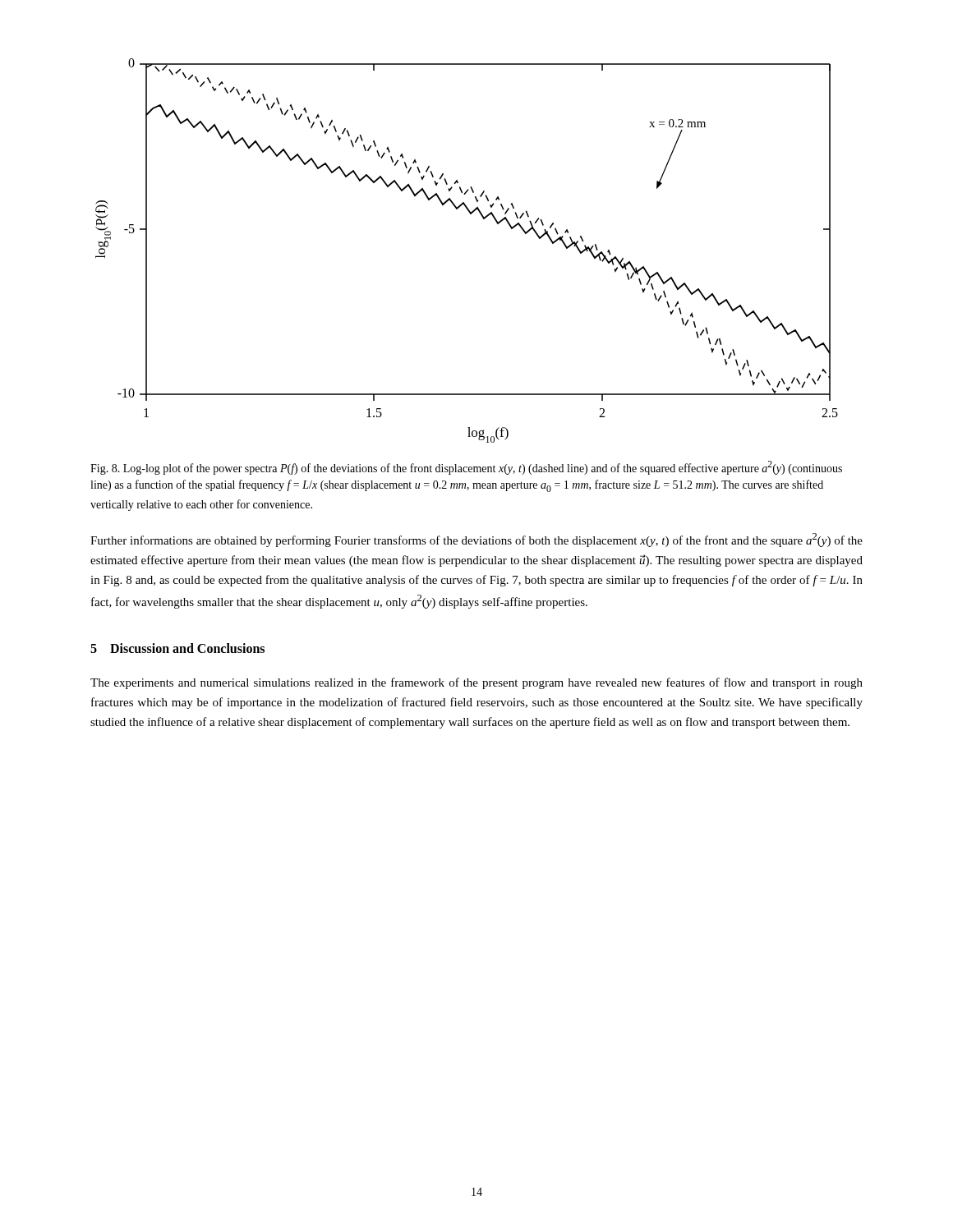
Task: Locate the text starting "The experiments and numerical"
Action: pyautogui.click(x=476, y=702)
